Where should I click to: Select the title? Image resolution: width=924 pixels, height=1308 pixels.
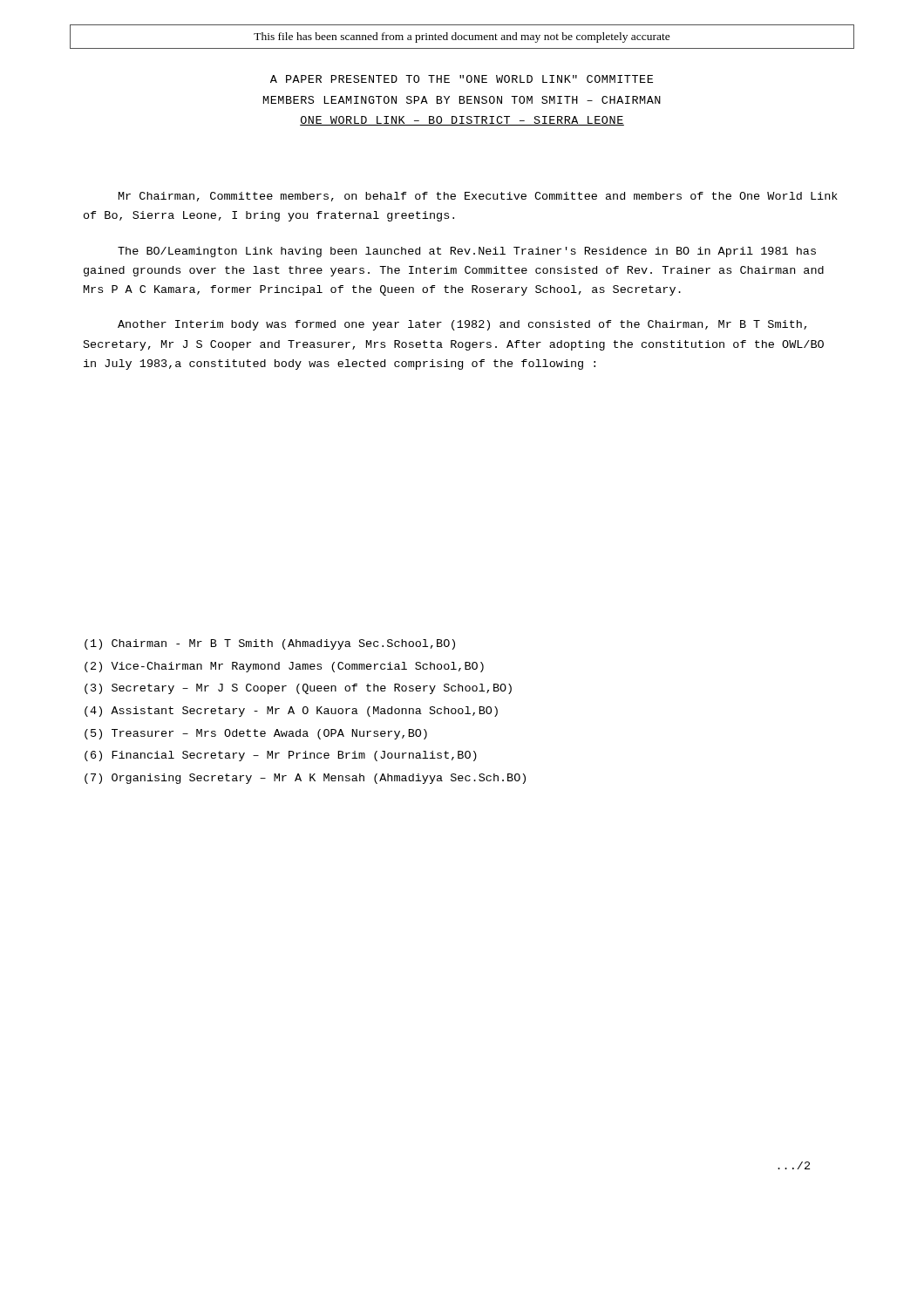pyautogui.click(x=462, y=100)
